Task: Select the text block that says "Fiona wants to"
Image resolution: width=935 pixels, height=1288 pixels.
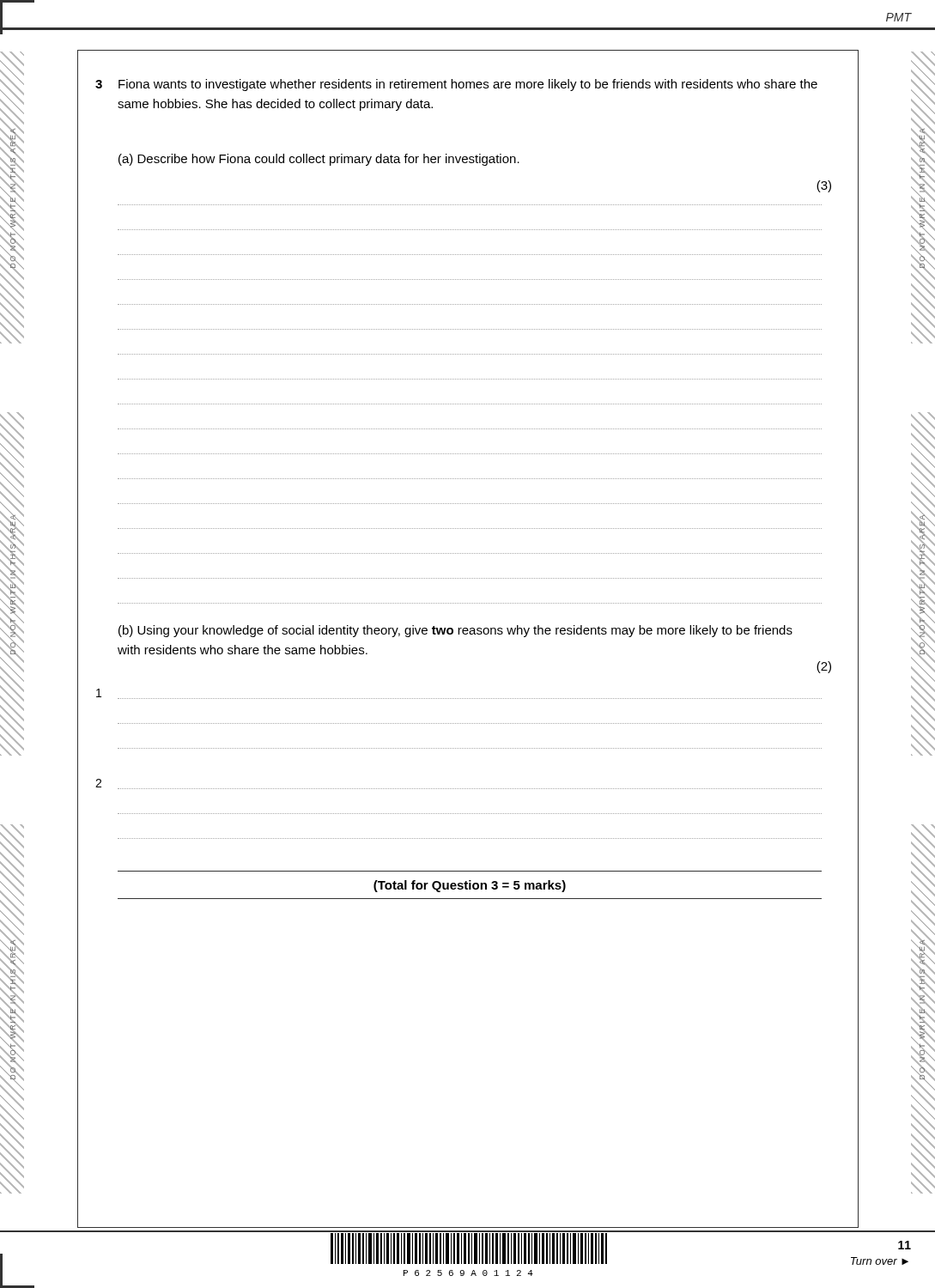Action: click(x=468, y=93)
